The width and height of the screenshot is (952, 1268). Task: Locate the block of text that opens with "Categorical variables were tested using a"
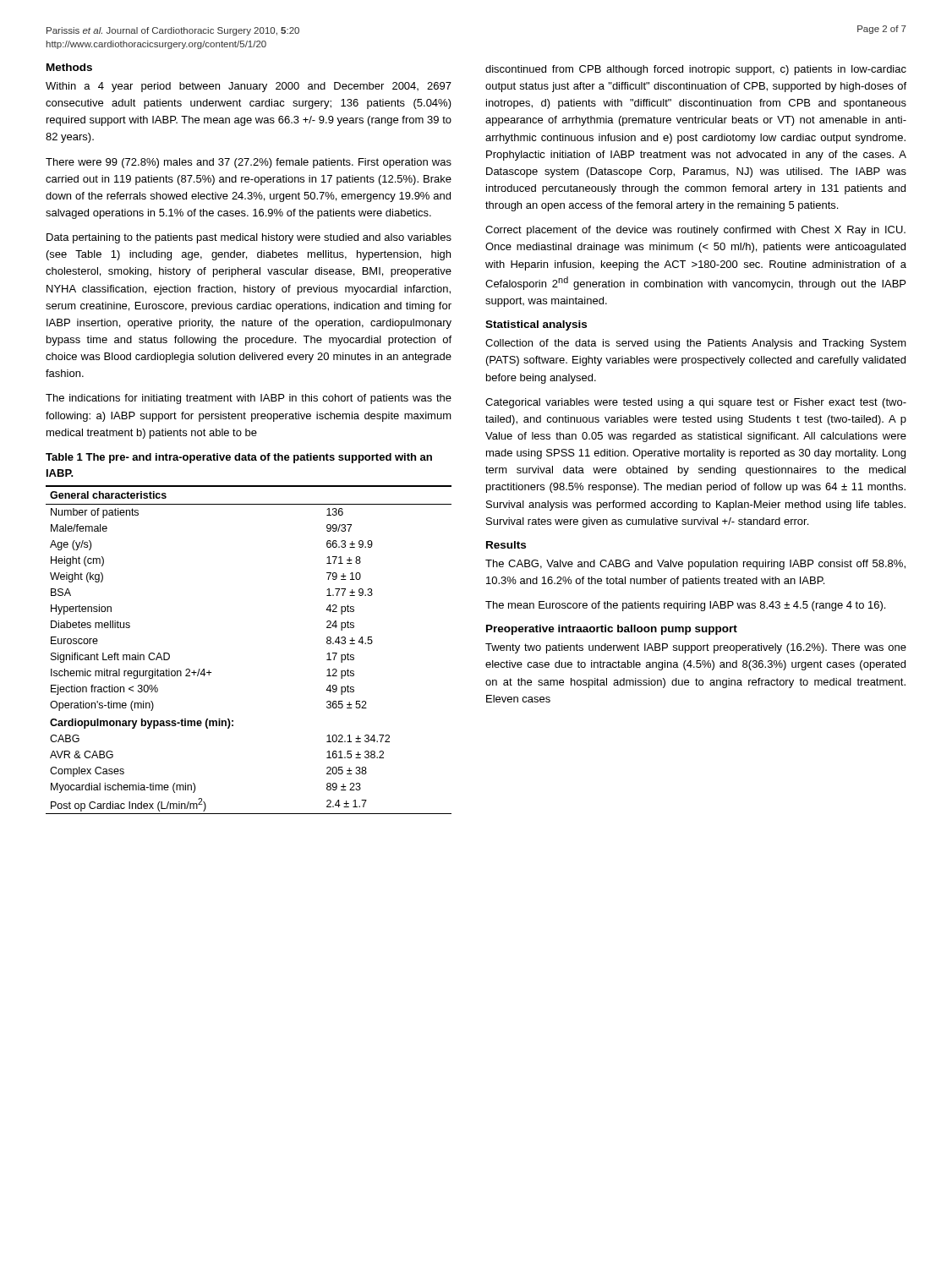click(x=696, y=461)
